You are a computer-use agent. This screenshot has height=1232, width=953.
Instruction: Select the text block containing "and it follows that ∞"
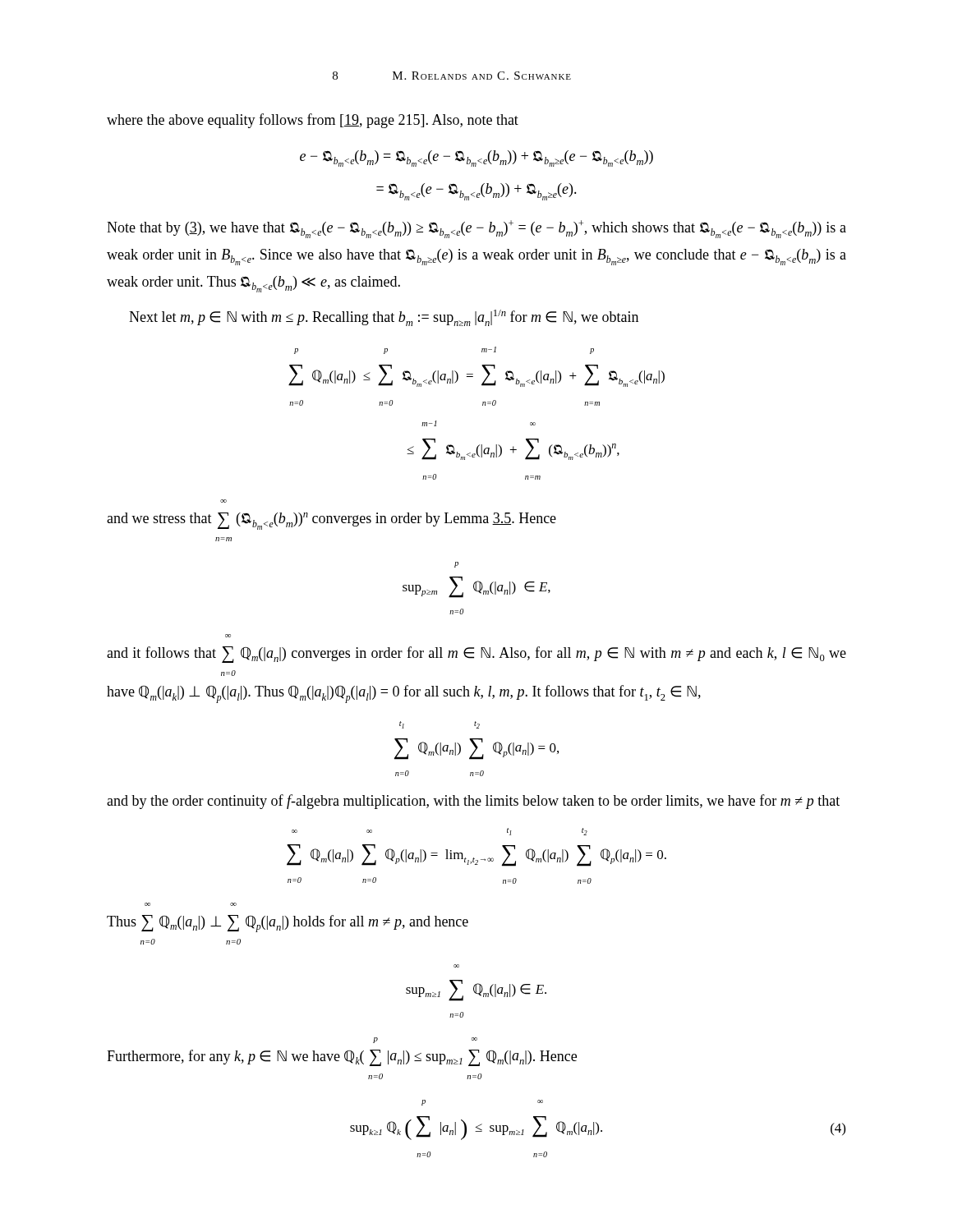pyautogui.click(x=476, y=666)
